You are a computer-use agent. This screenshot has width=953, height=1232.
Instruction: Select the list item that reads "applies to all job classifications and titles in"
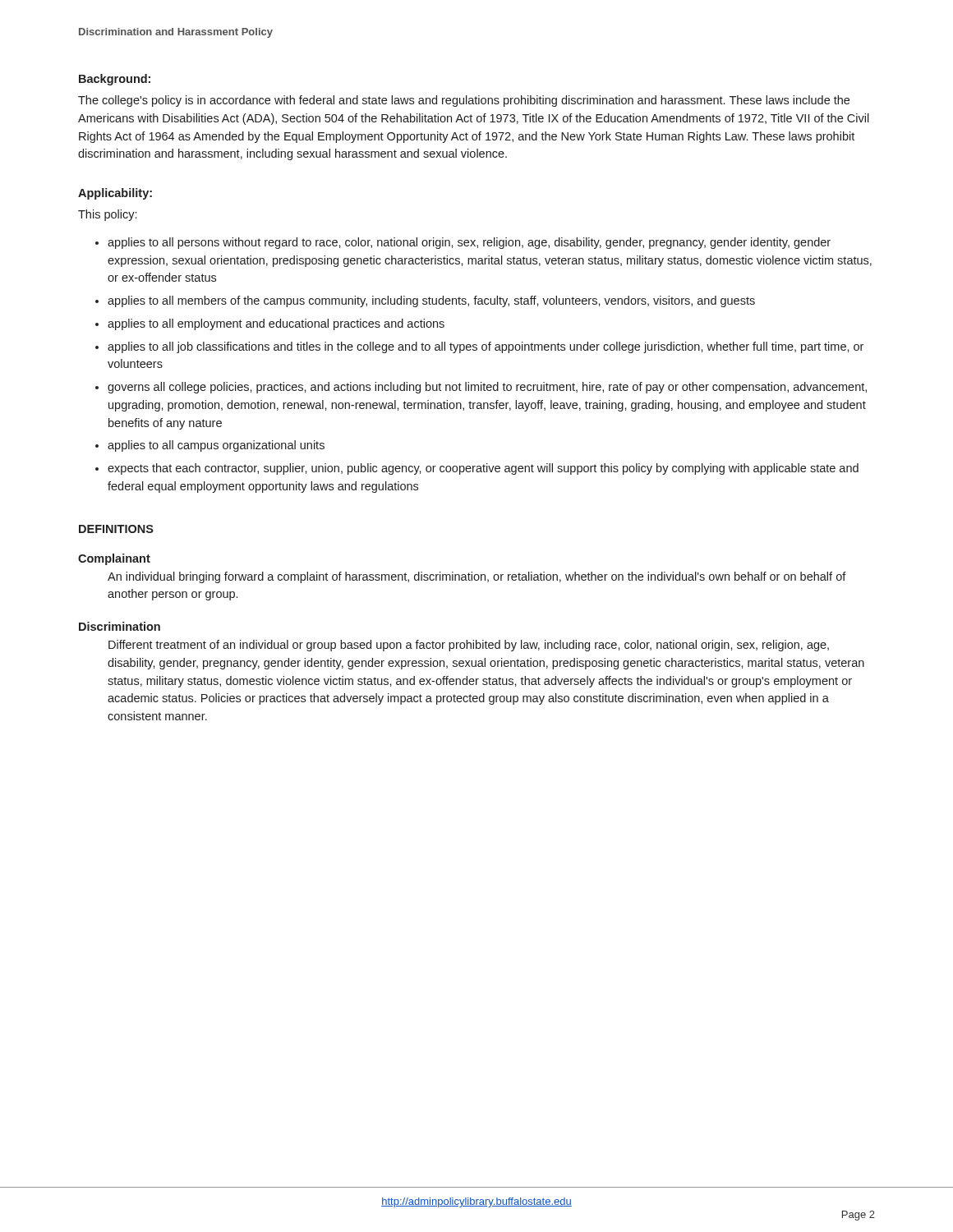pyautogui.click(x=486, y=355)
